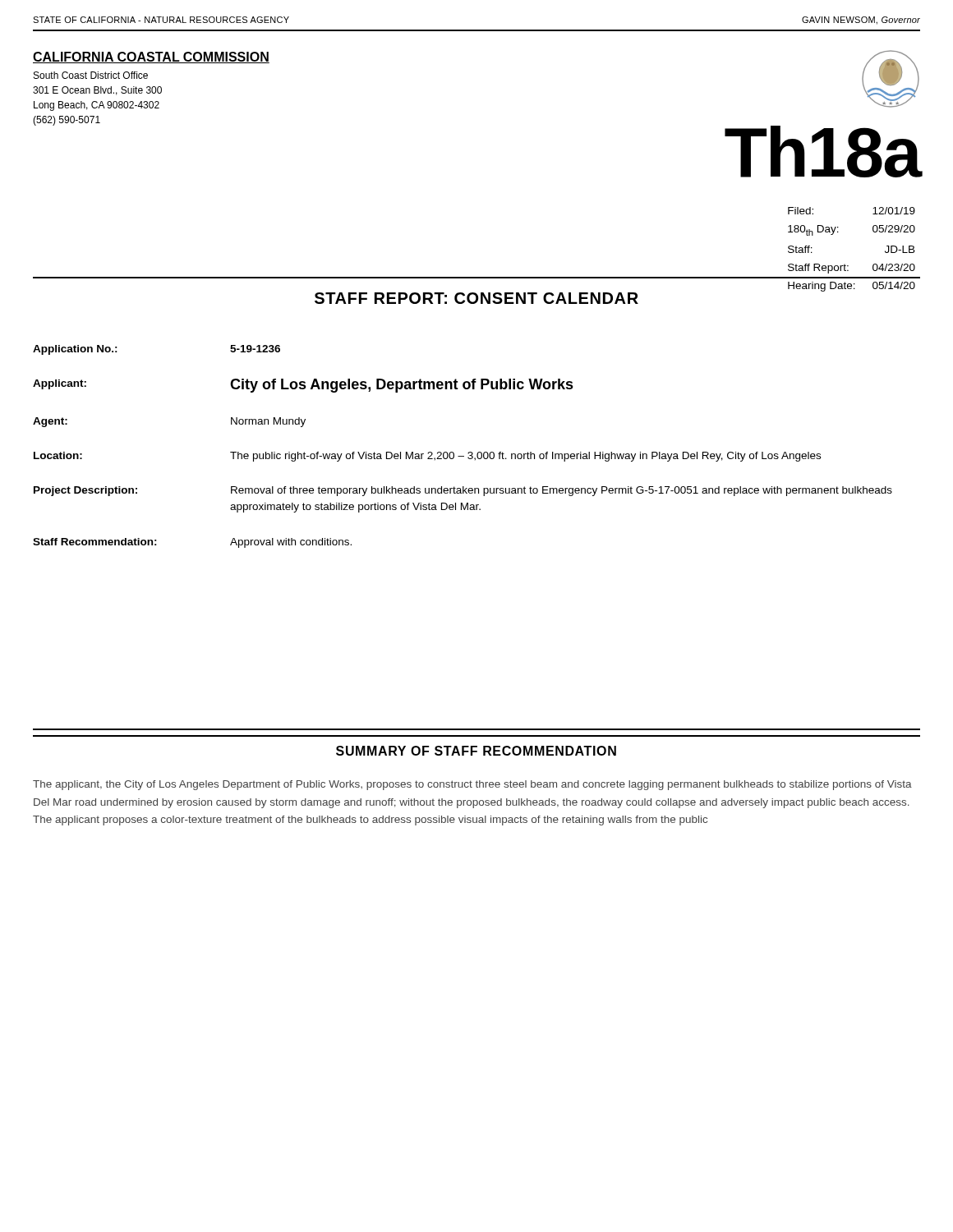Find the block starting "Agent: Norman Mundy"
The width and height of the screenshot is (953, 1232).
(51, 422)
